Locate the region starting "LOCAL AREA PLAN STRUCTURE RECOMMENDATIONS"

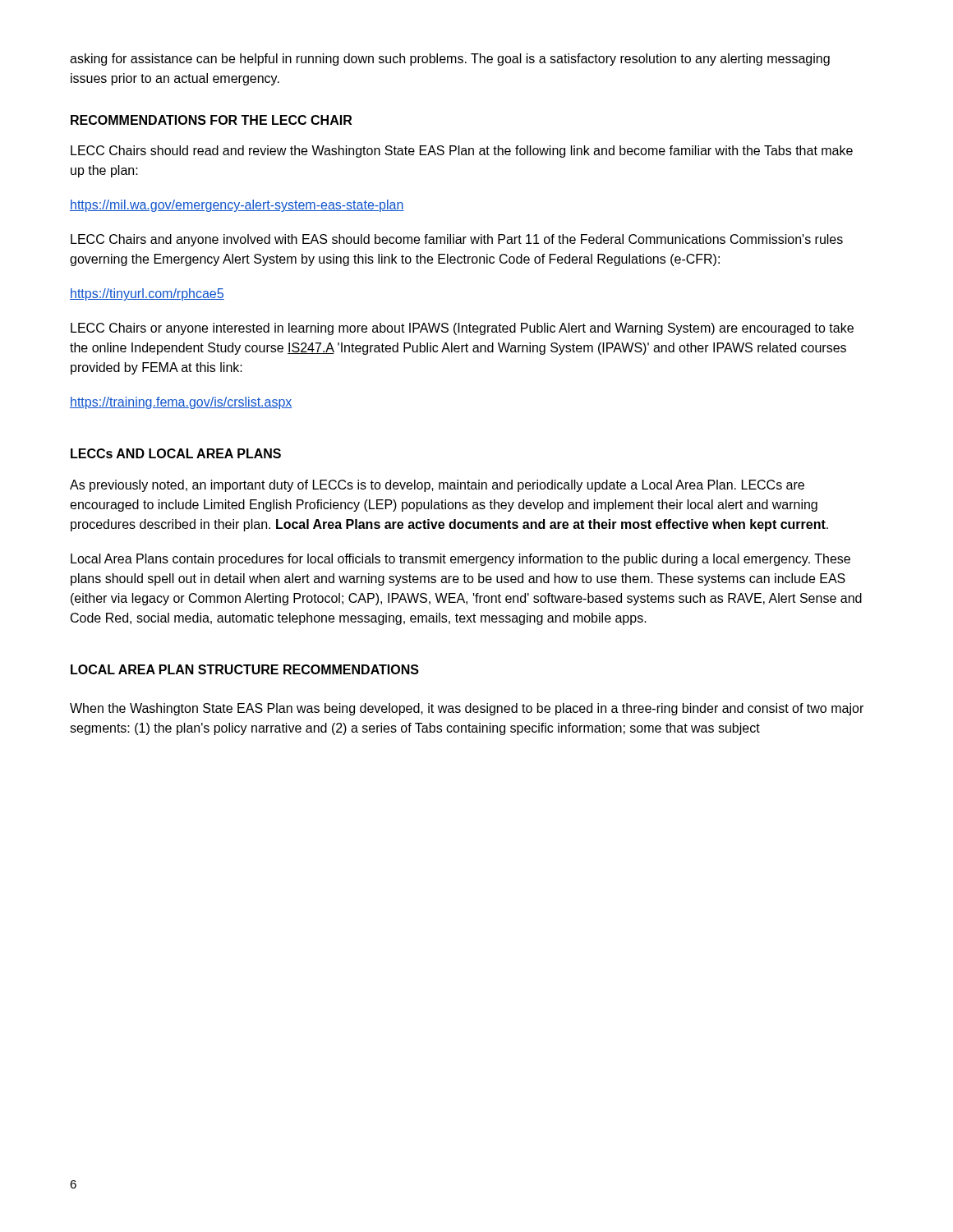tap(244, 670)
